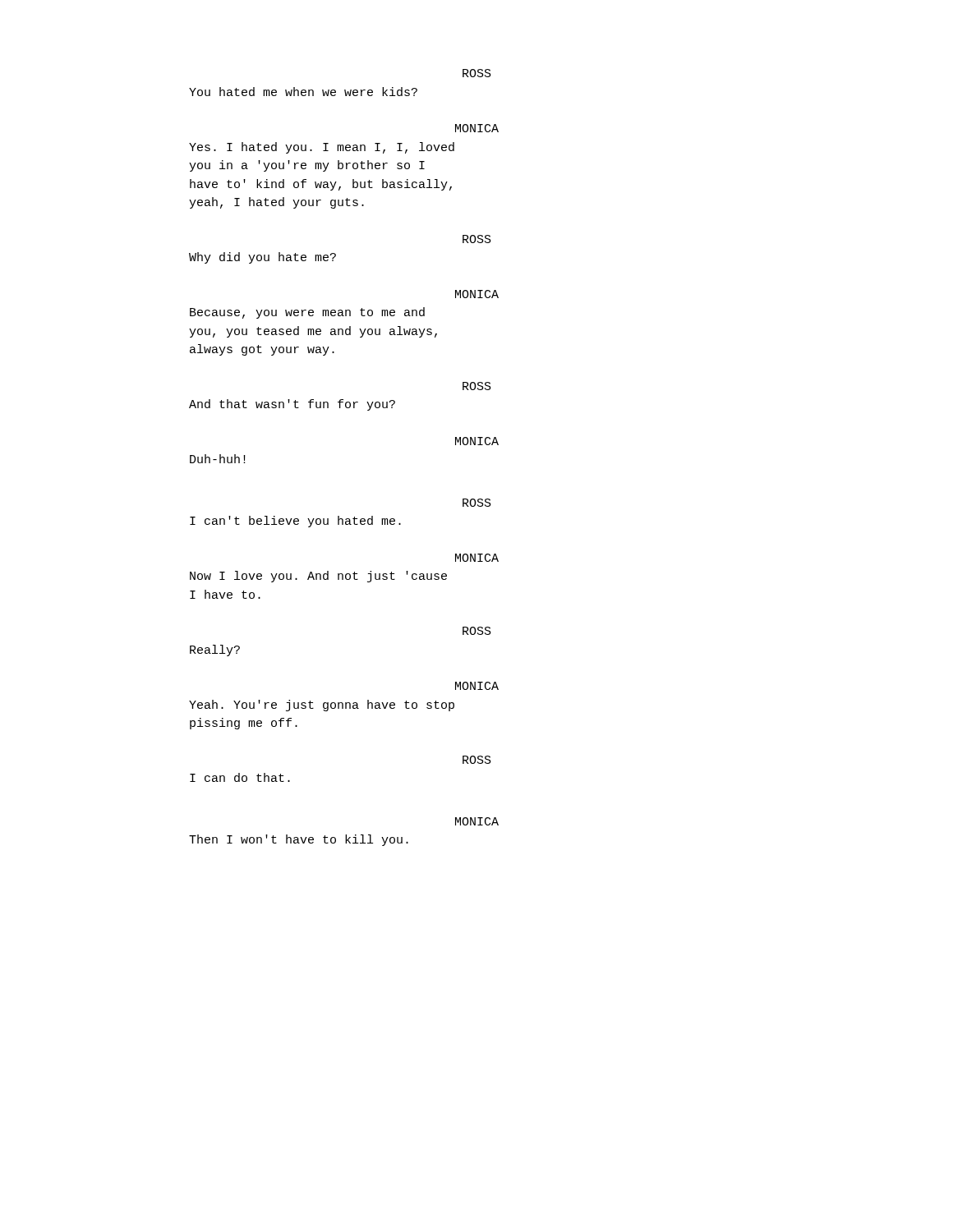953x1232 pixels.
Task: Locate the block of text that opens with "ROSS You hated me when"
Action: [x=476, y=84]
